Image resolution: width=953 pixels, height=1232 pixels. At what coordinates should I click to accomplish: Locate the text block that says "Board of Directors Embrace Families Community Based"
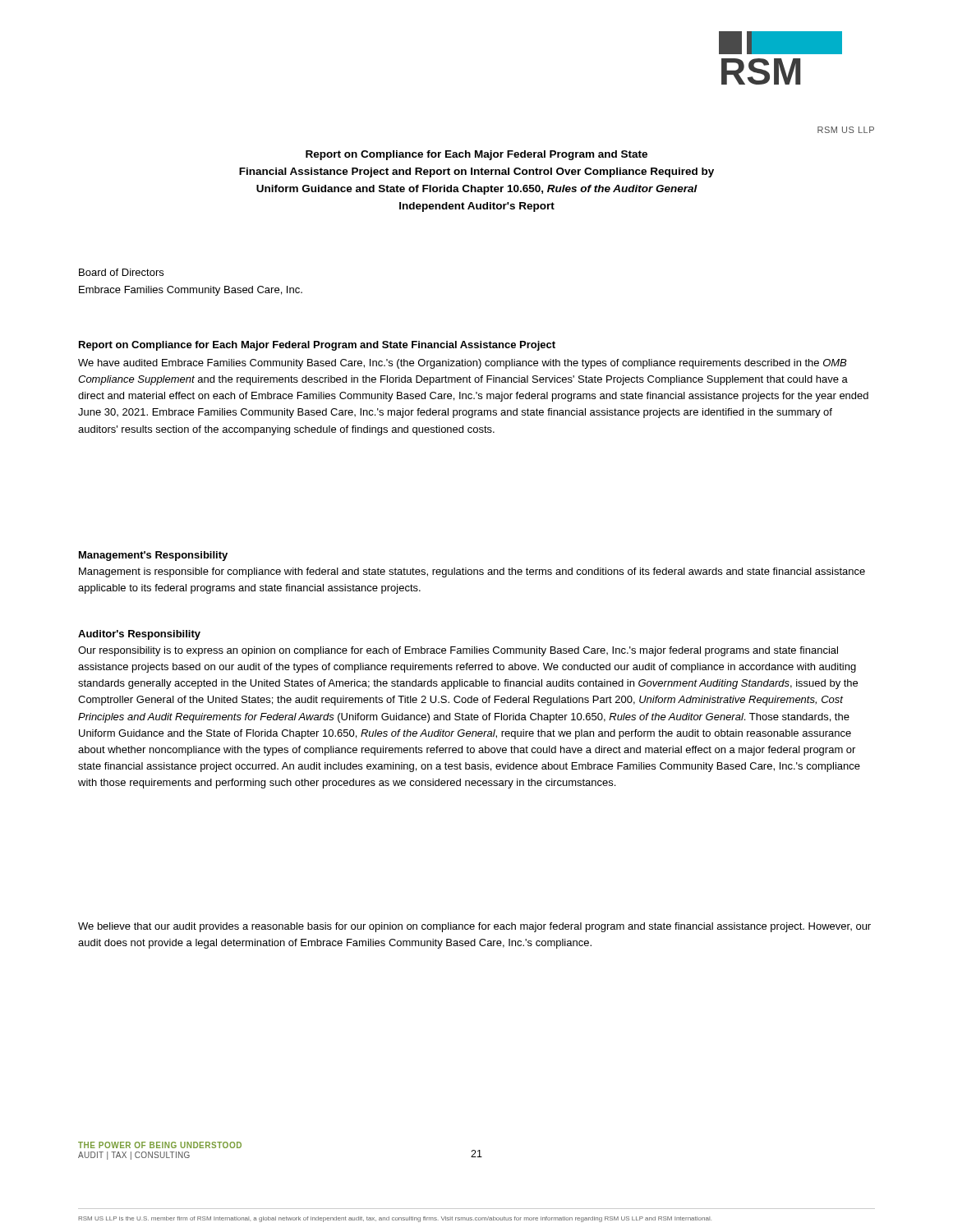tap(191, 281)
